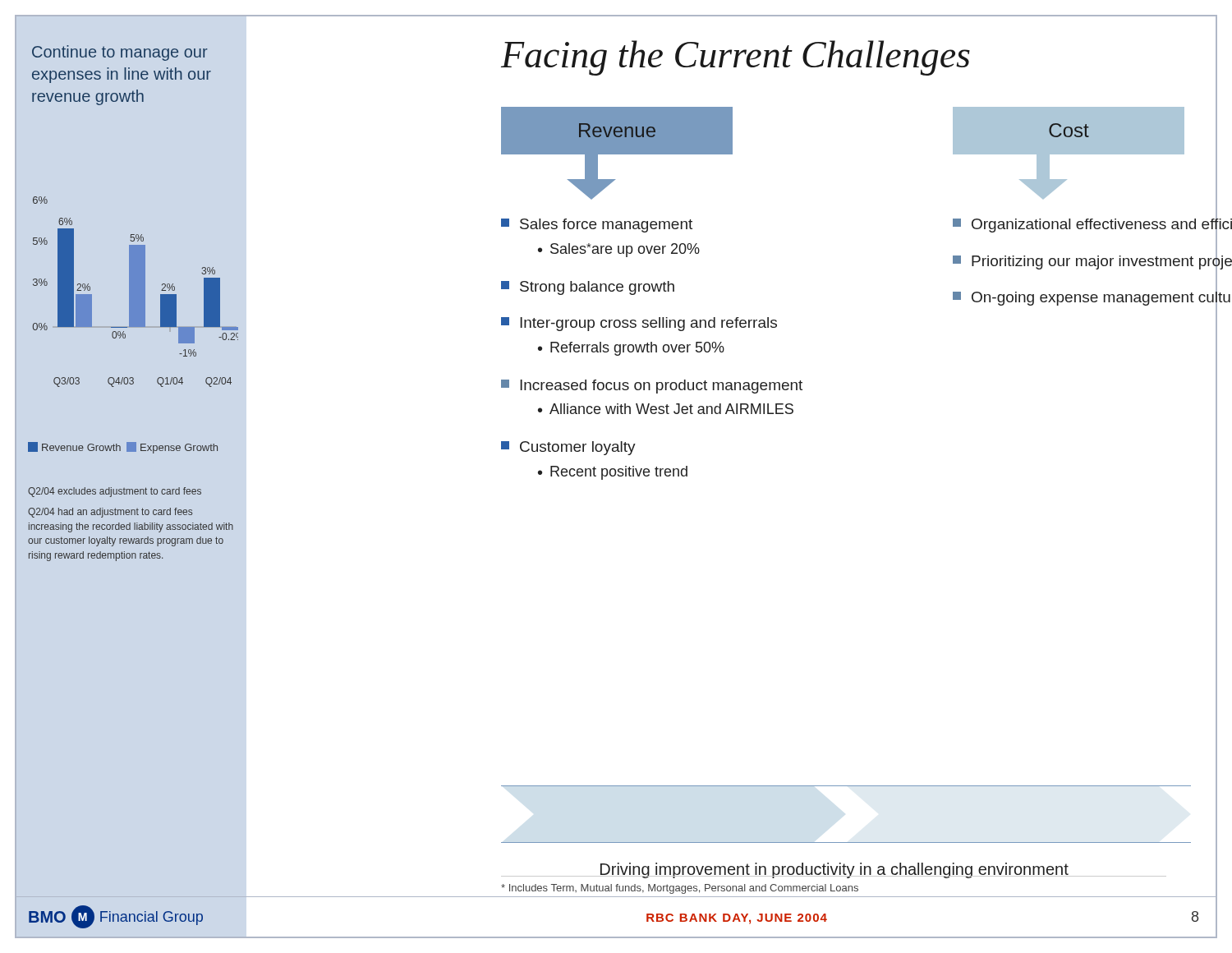Viewport: 1232px width, 953px height.
Task: Find the block on this page that starts "Continue to manage our"
Action: [121, 74]
